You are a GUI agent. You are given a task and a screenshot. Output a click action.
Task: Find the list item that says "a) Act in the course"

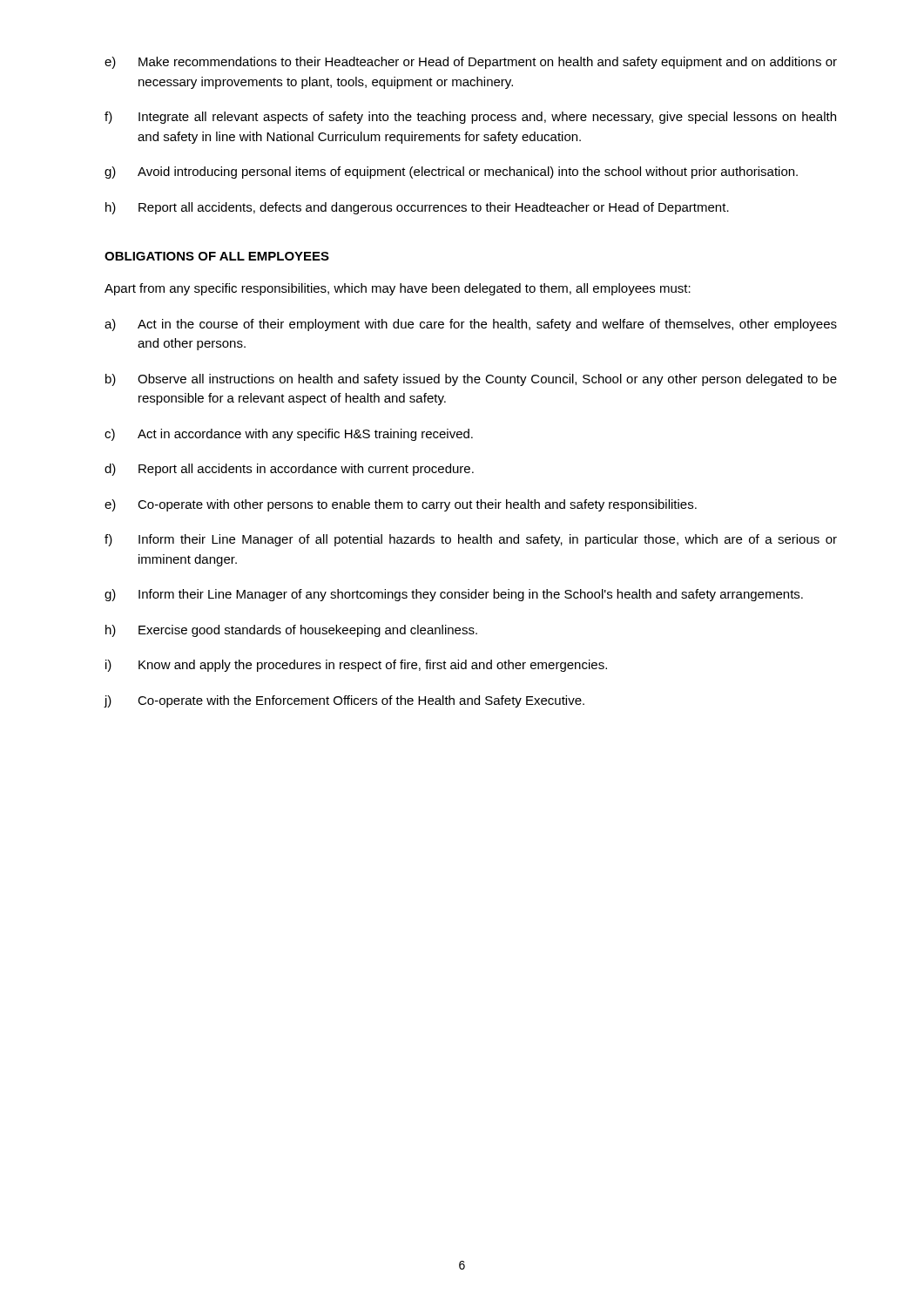coord(471,334)
